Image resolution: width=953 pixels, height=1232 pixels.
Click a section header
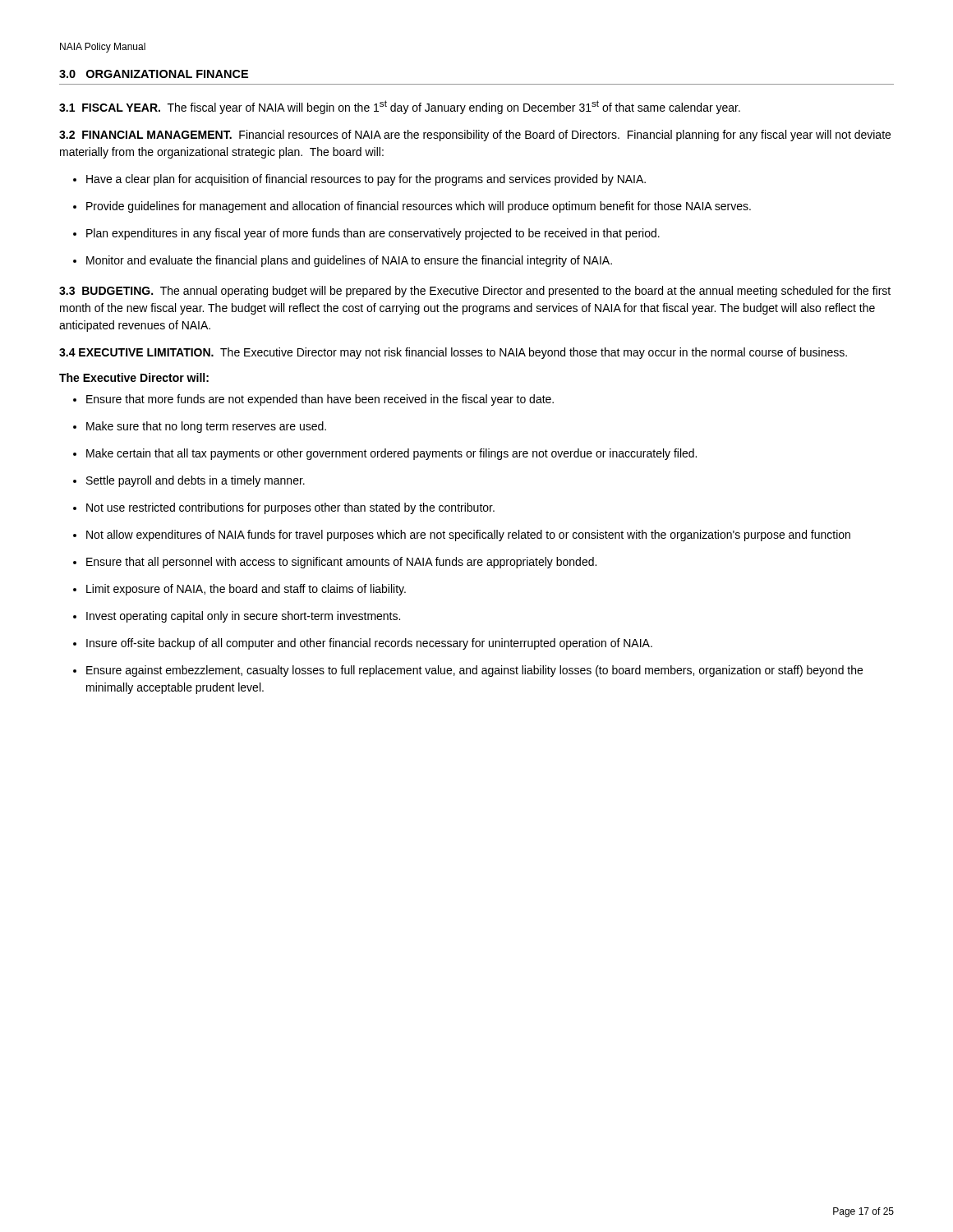tap(476, 76)
